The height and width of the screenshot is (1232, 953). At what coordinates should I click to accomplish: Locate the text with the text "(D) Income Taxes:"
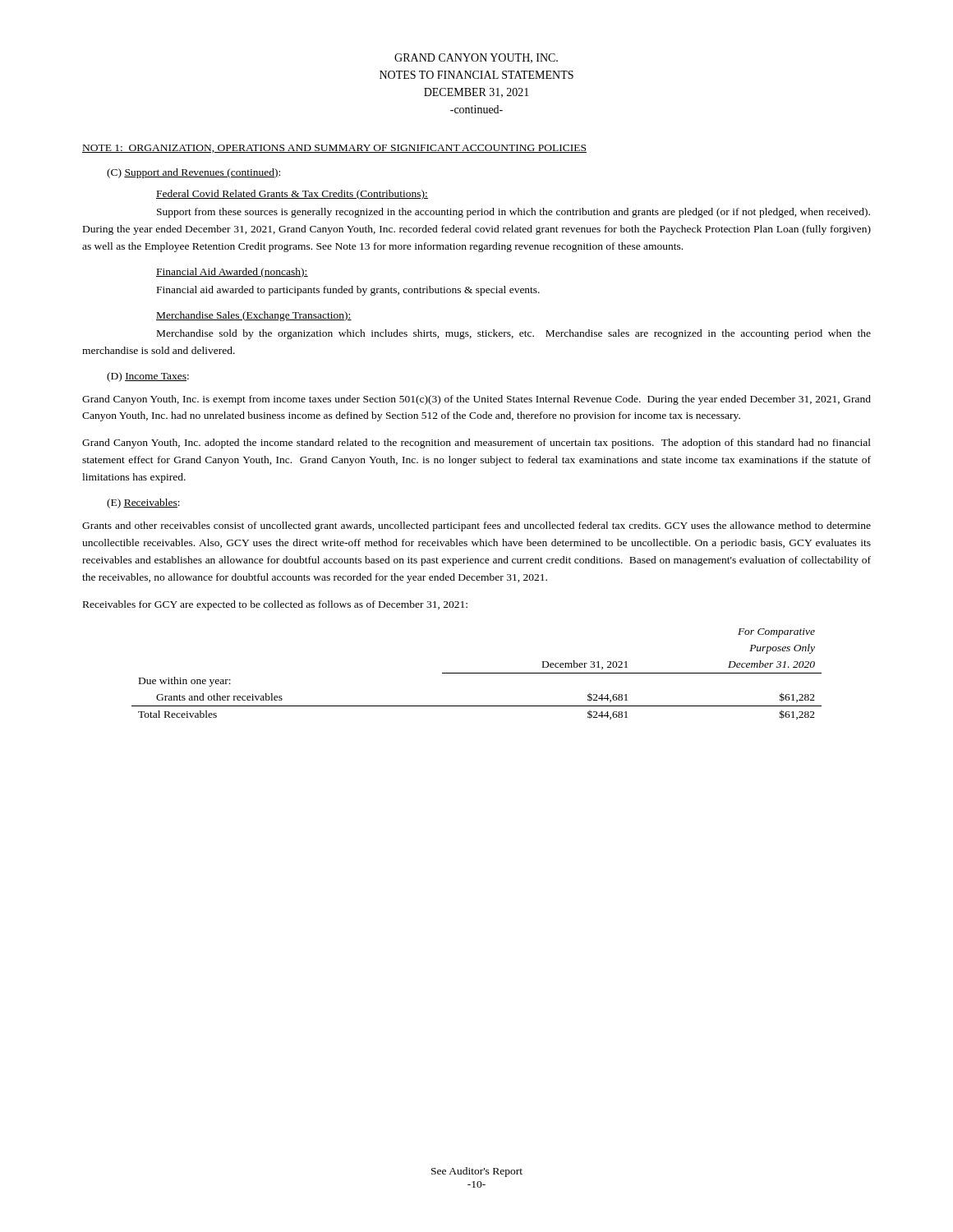(x=148, y=375)
